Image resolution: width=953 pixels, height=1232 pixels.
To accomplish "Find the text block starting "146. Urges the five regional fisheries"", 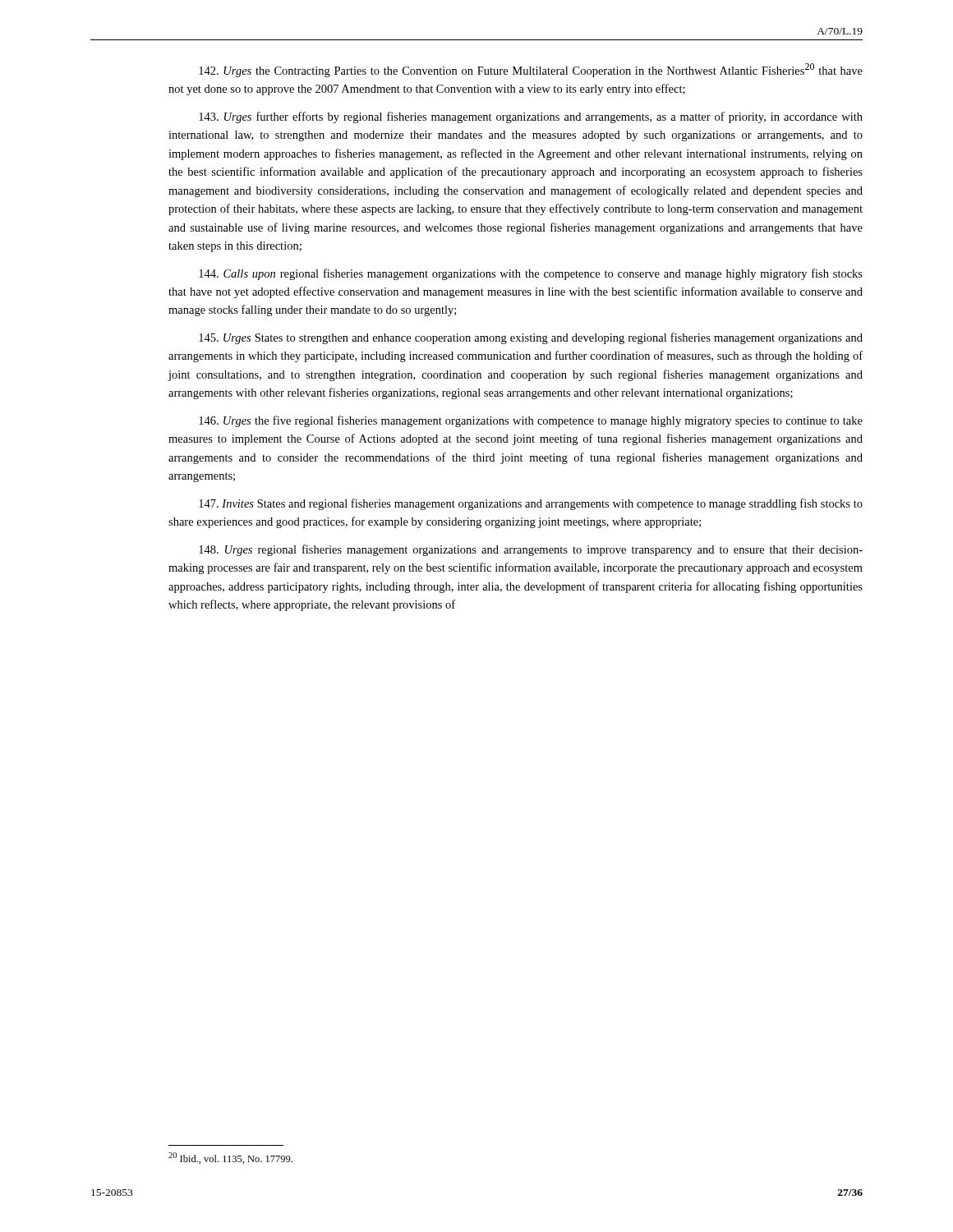I will point(516,448).
